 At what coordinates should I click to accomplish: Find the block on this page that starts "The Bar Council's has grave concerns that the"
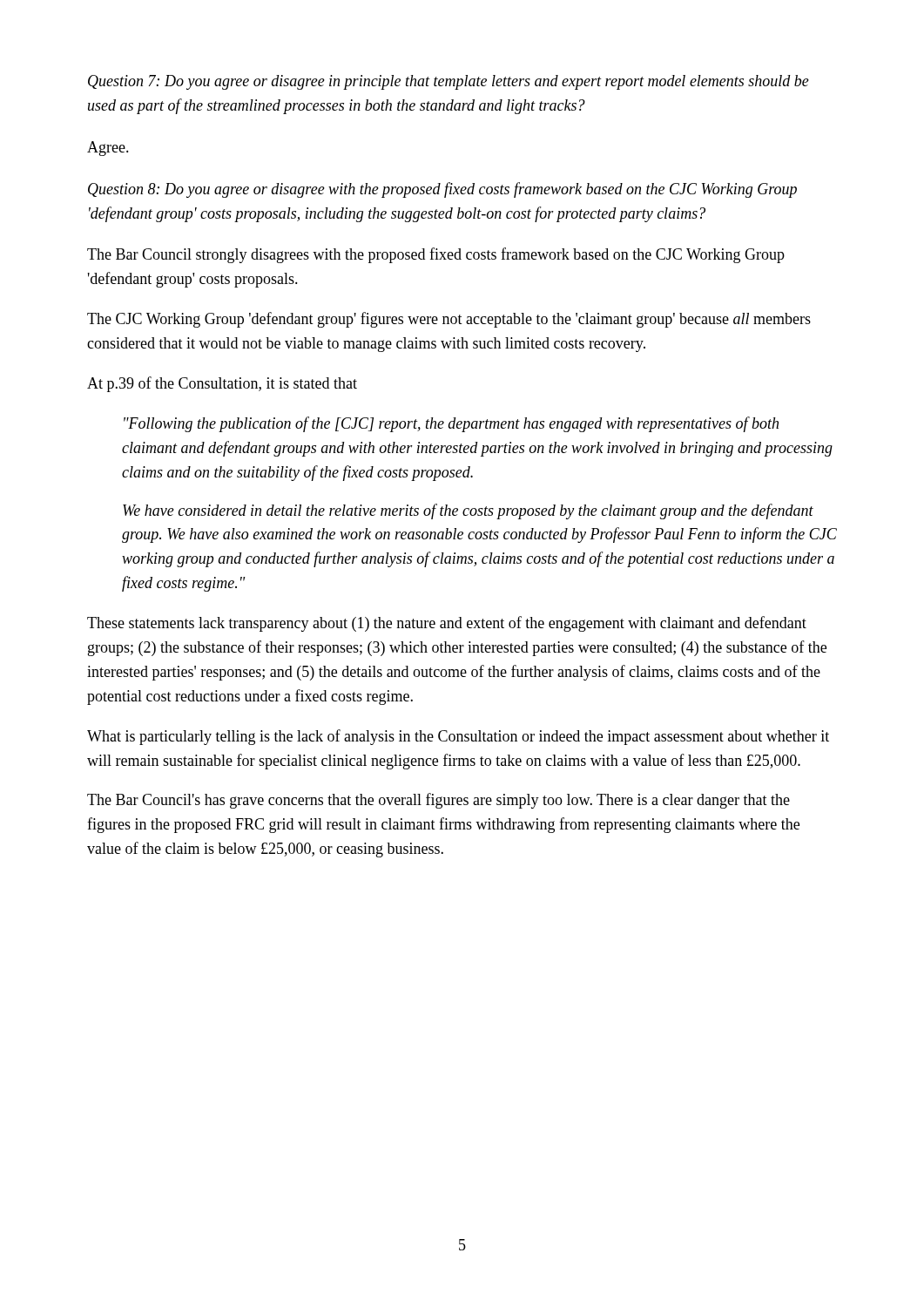462,825
